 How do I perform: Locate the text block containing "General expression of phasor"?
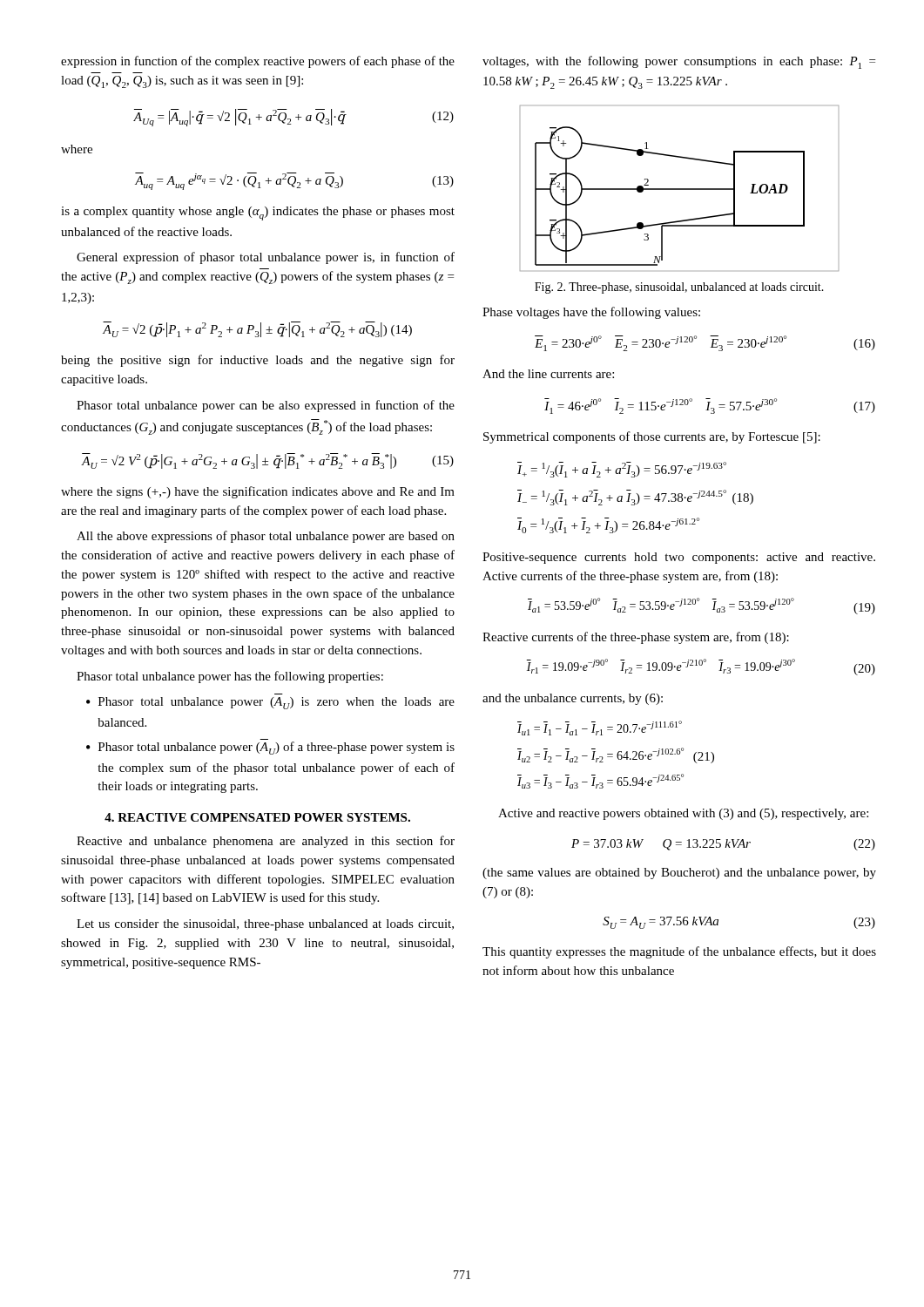pyautogui.click(x=258, y=278)
